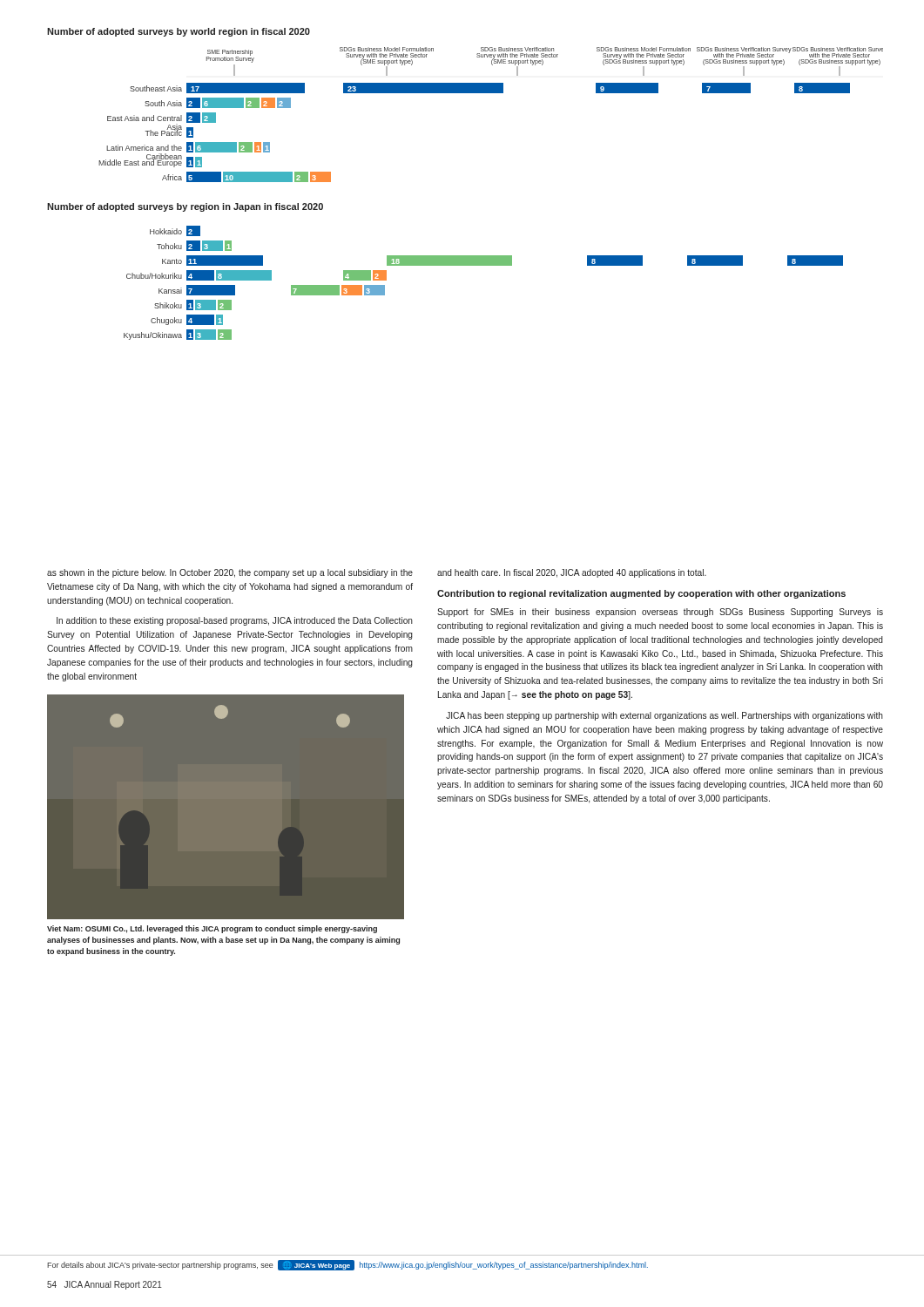This screenshot has height=1307, width=924.
Task: Find the text block that says "as shown in the"
Action: (230, 625)
